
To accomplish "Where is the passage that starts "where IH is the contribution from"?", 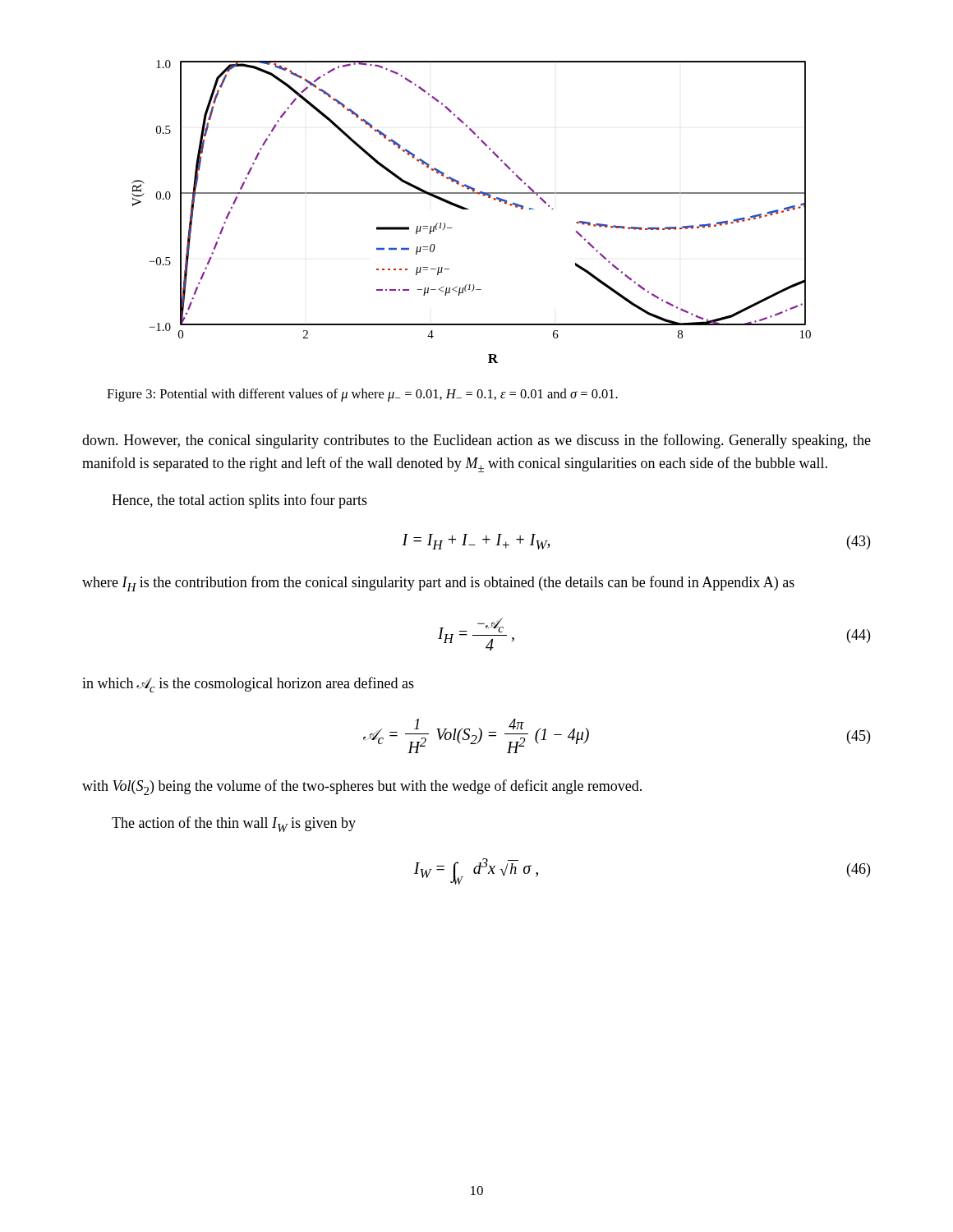I will [x=438, y=584].
